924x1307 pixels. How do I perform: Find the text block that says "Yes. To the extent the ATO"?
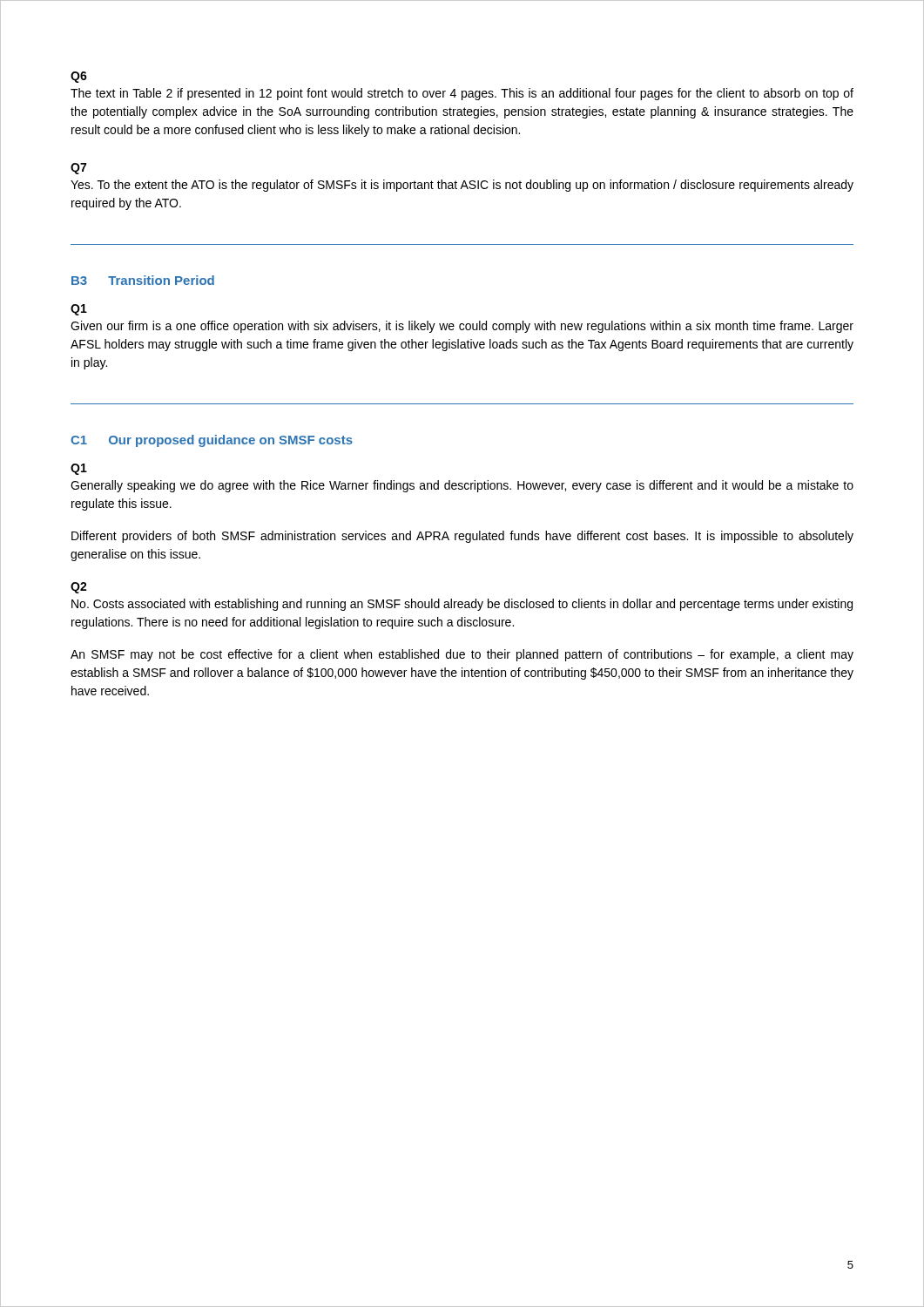tap(462, 194)
